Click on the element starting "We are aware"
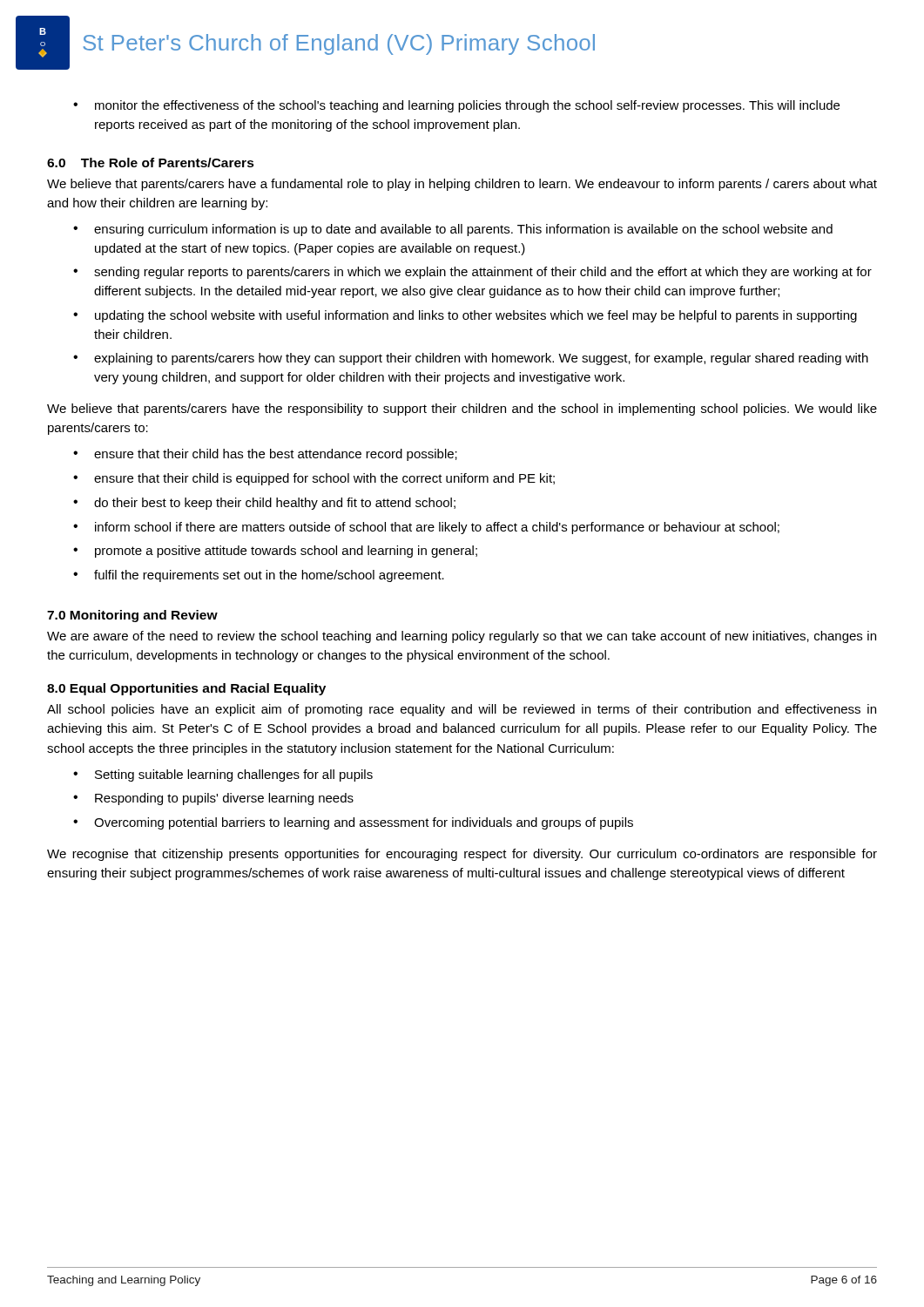The image size is (924, 1307). click(462, 645)
